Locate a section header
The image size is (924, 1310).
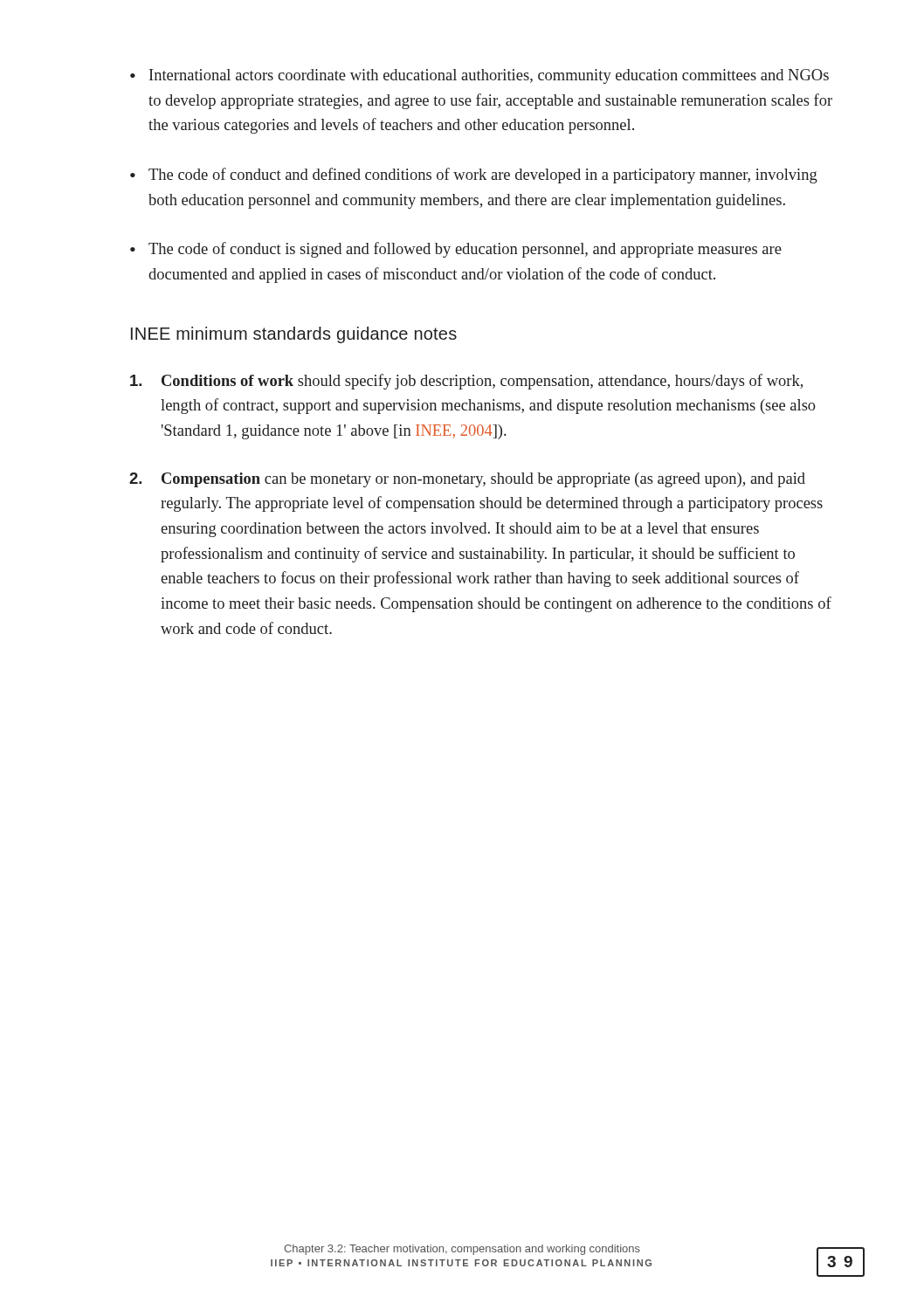point(293,333)
